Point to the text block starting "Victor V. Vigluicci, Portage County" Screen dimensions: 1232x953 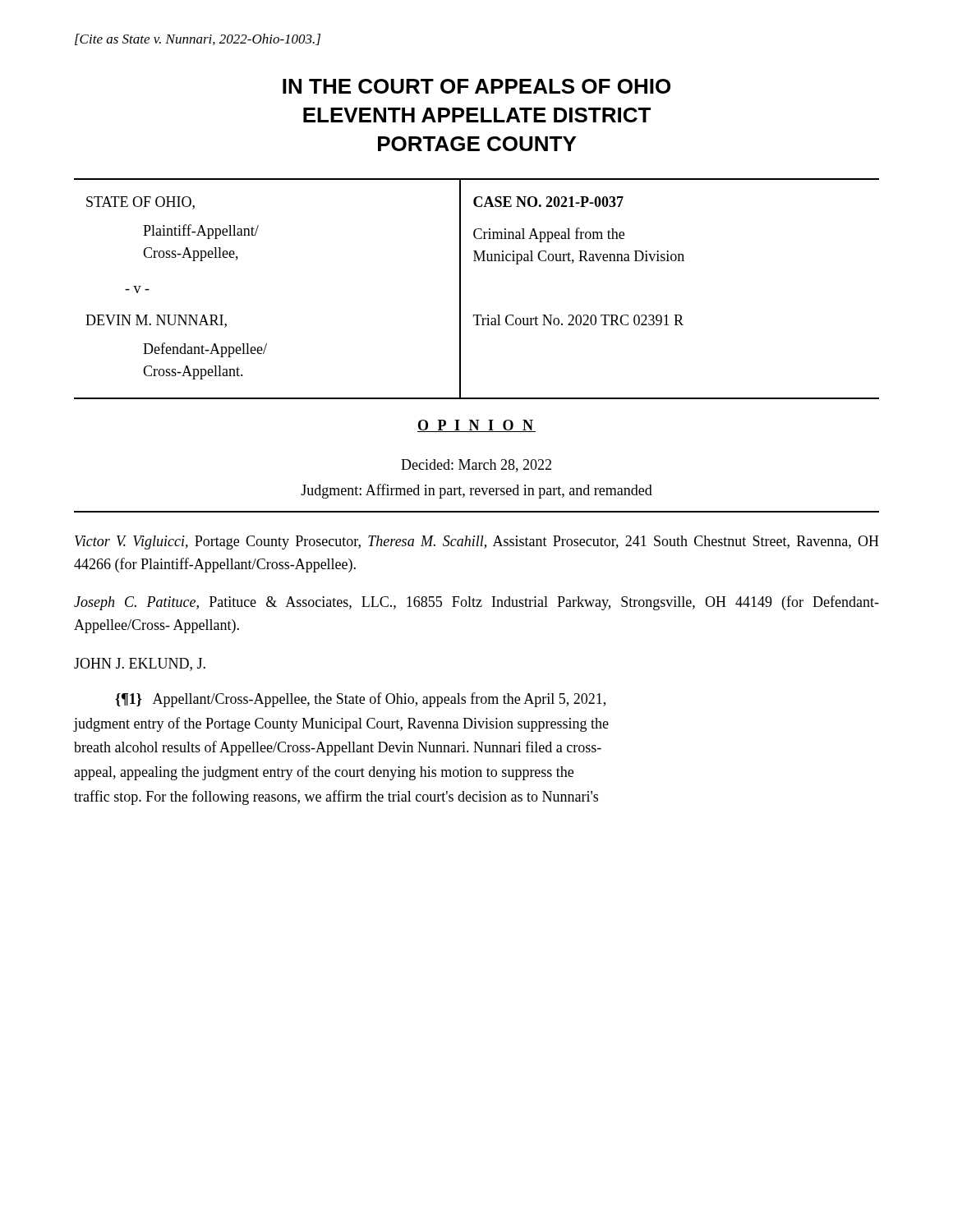tap(476, 553)
